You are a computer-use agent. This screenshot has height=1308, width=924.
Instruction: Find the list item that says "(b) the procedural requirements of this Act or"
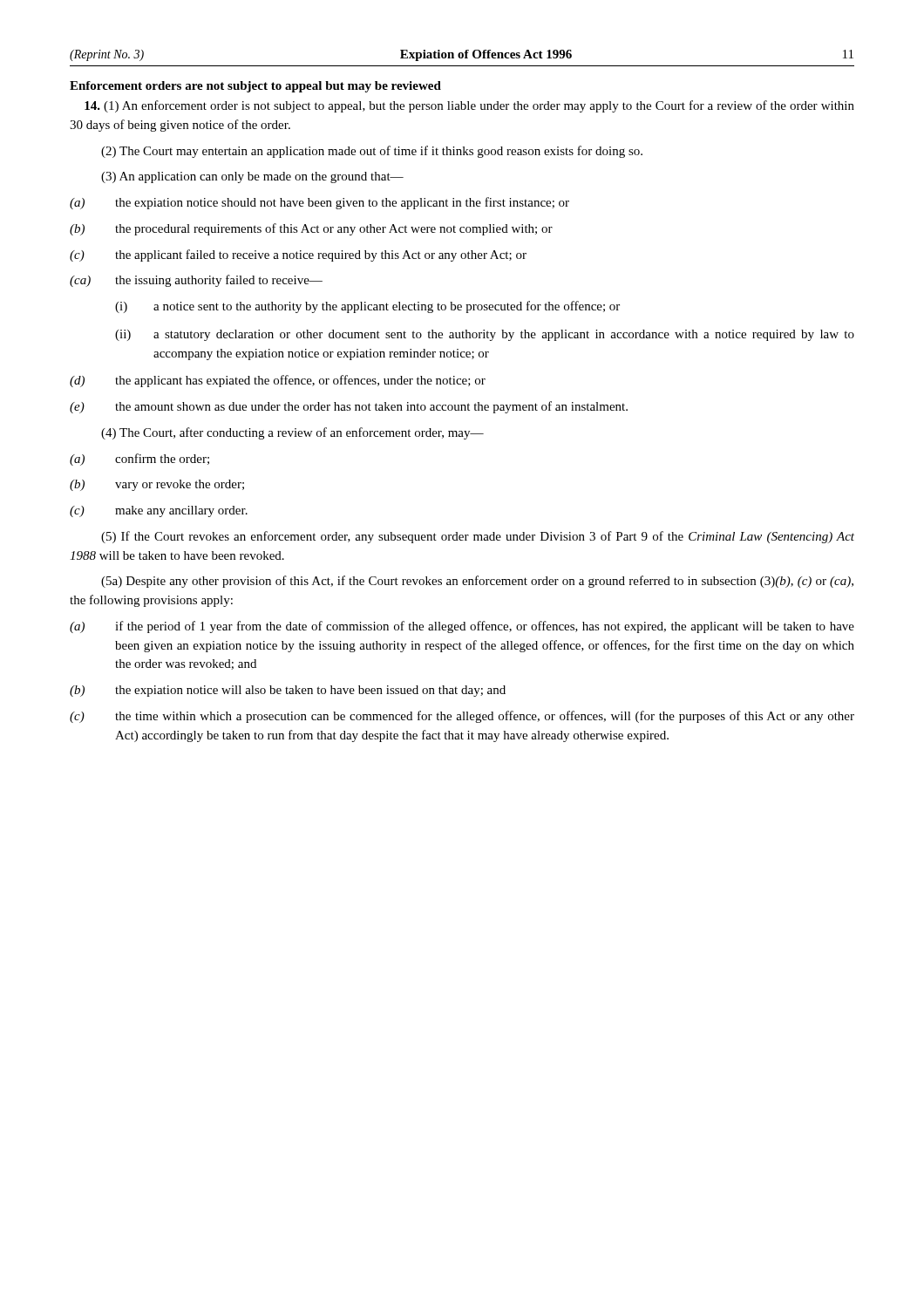click(462, 229)
